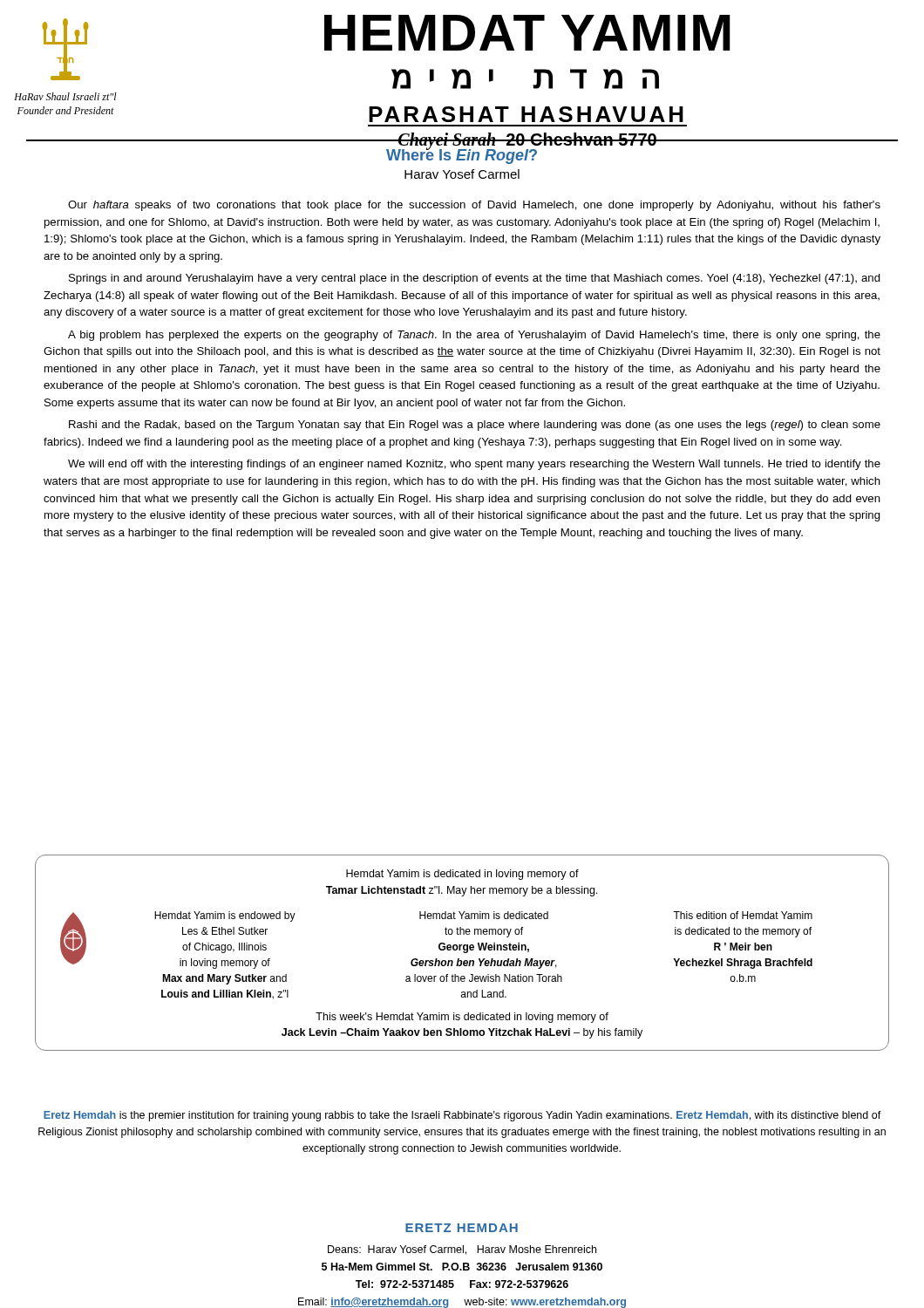Viewport: 924px width, 1308px height.
Task: Find the block on this page that starts "Our haftara speaks of two coronations"
Action: [462, 368]
